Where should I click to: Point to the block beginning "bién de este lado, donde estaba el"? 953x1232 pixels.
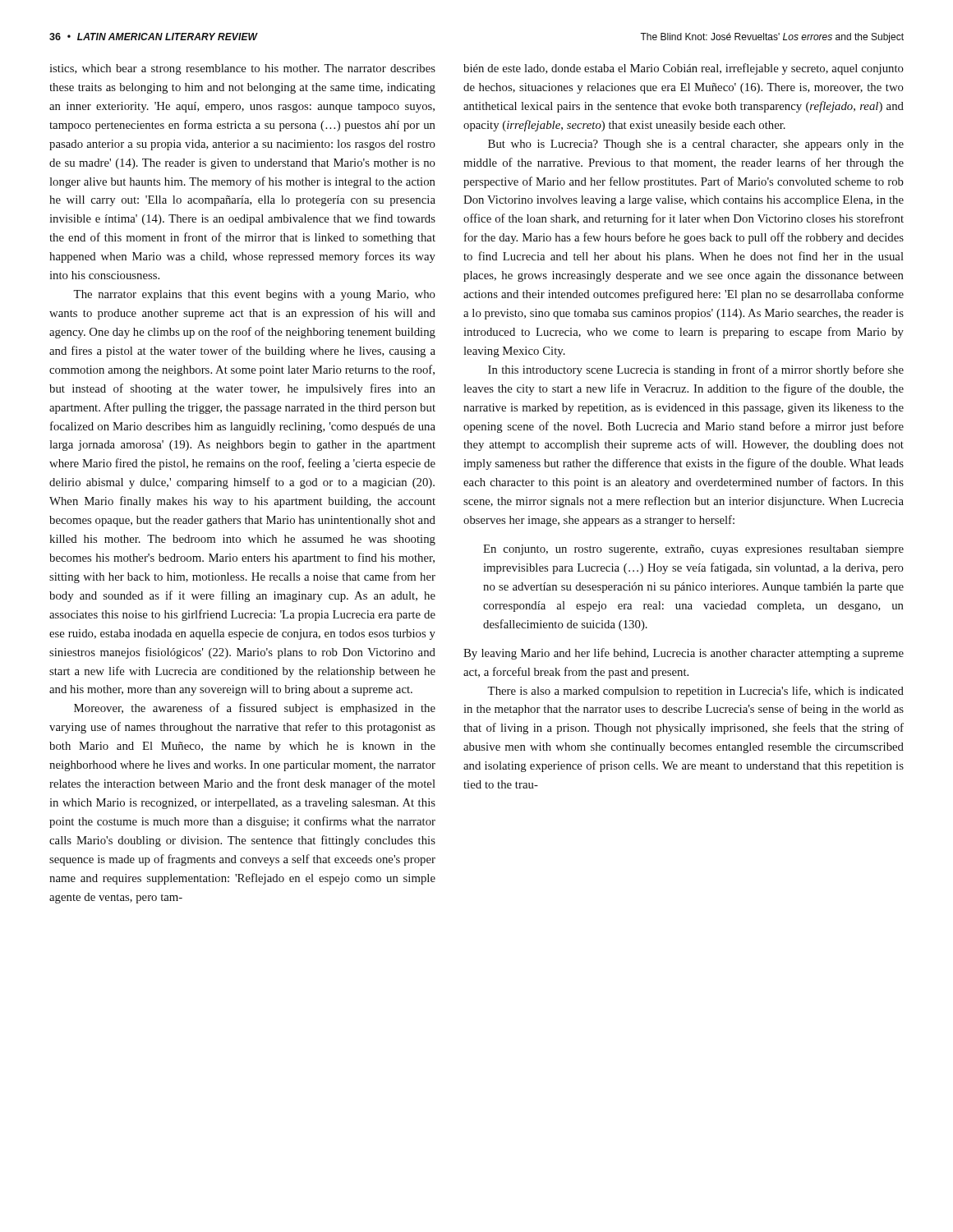pos(684,97)
